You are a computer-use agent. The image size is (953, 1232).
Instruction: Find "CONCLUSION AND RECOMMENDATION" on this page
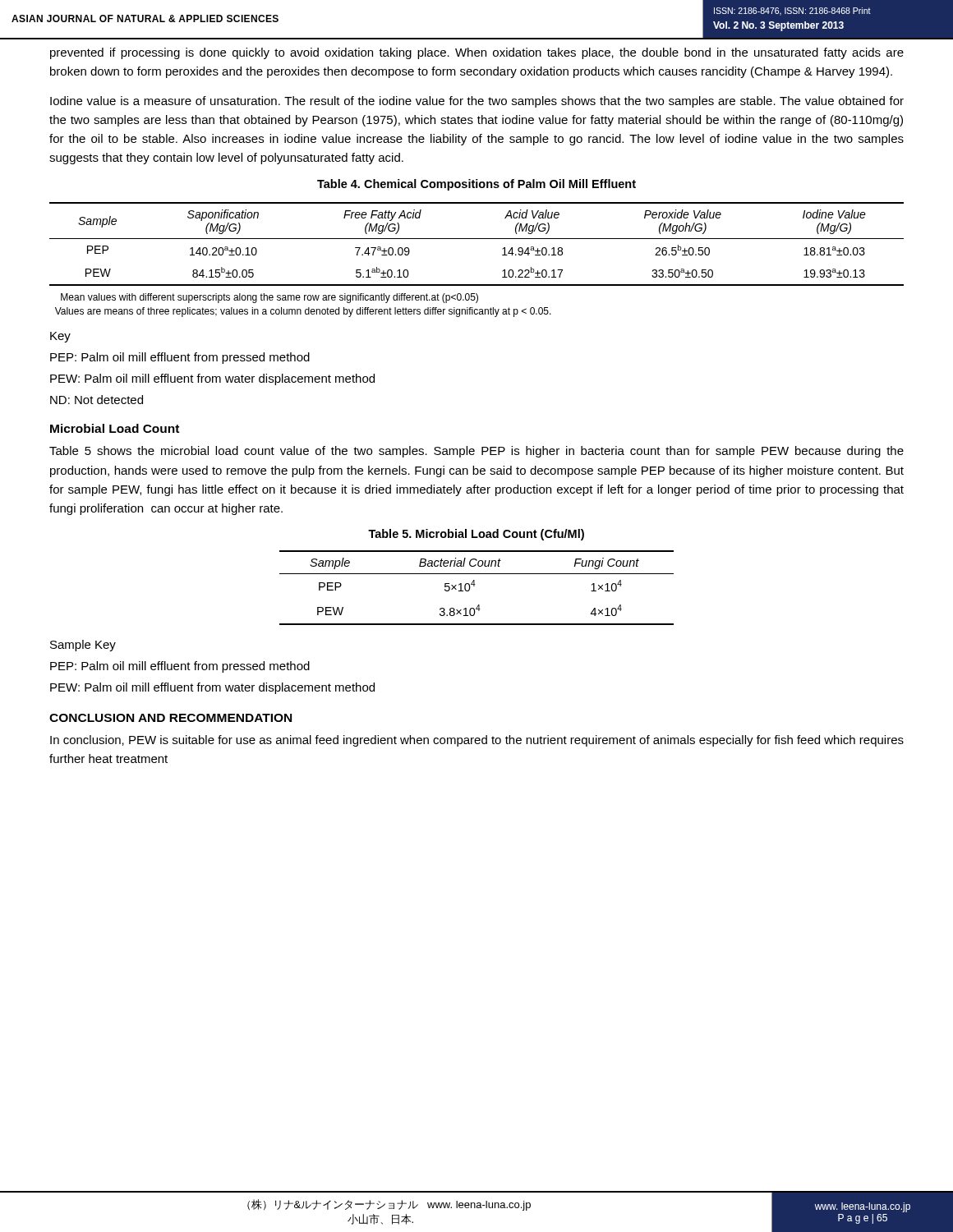click(x=171, y=717)
